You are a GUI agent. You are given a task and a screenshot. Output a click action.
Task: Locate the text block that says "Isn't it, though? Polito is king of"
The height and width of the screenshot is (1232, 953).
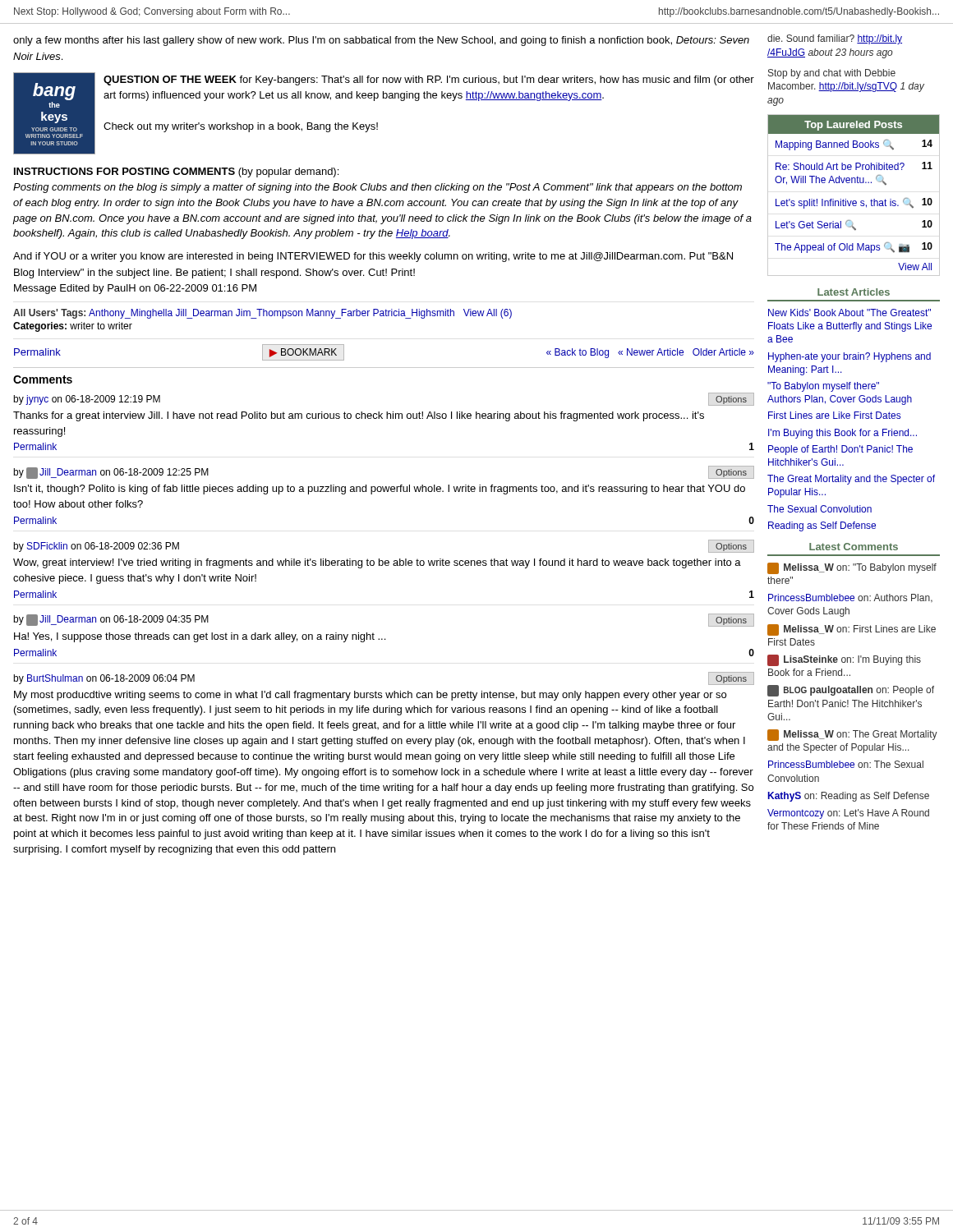[x=379, y=496]
